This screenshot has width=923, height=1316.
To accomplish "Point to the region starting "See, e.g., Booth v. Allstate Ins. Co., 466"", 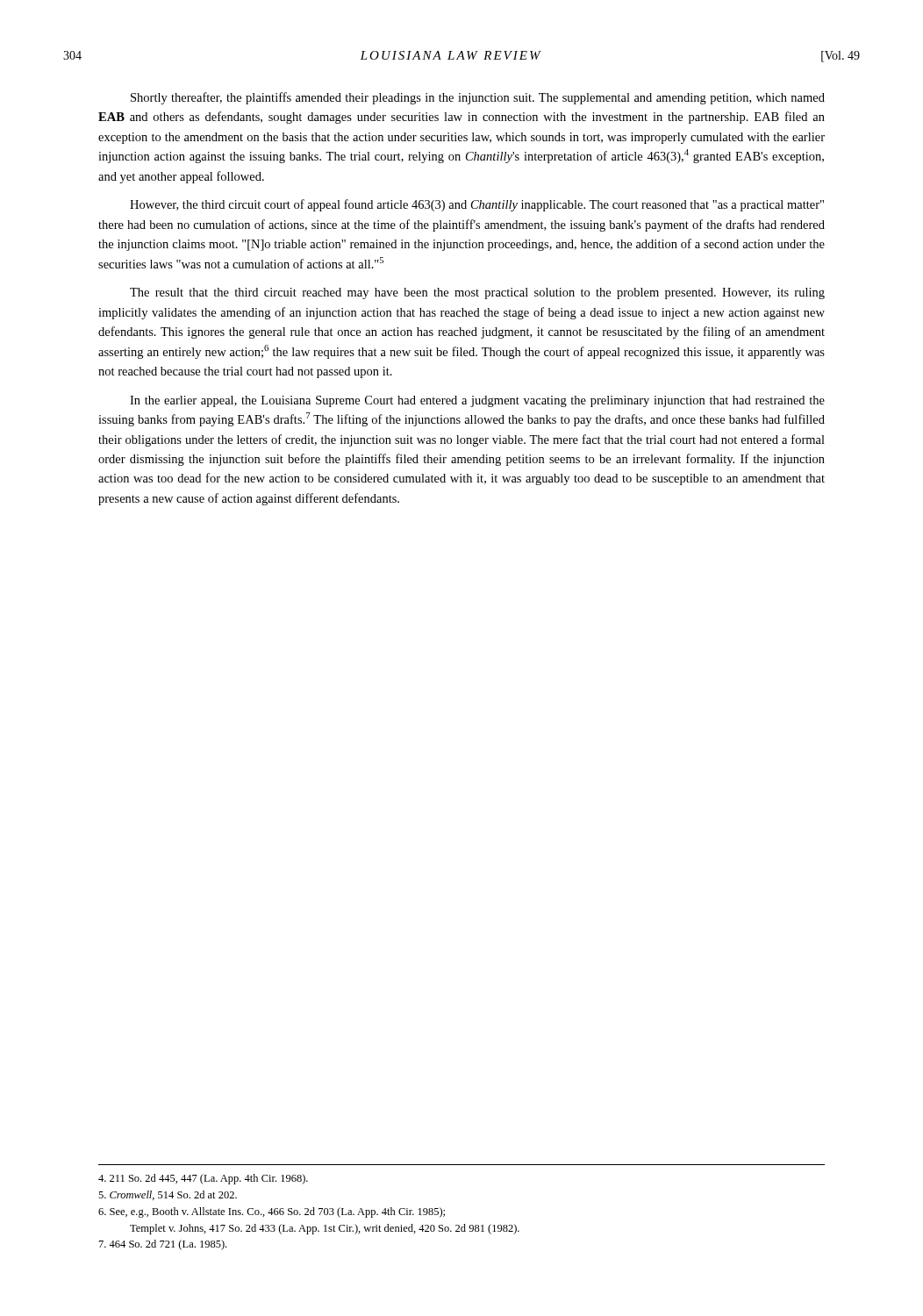I will [272, 1211].
